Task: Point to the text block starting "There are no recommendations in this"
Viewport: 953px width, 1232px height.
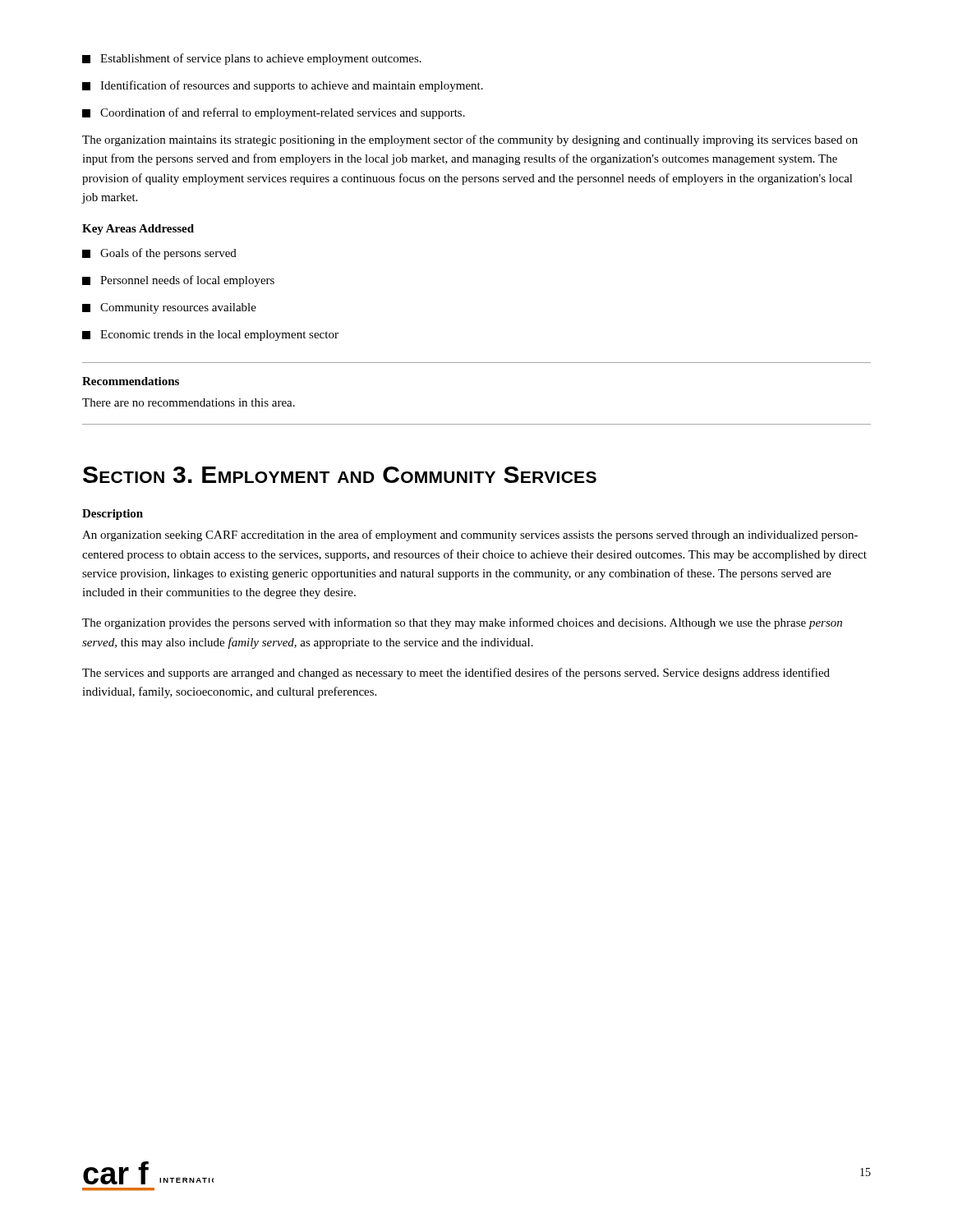Action: coord(189,402)
